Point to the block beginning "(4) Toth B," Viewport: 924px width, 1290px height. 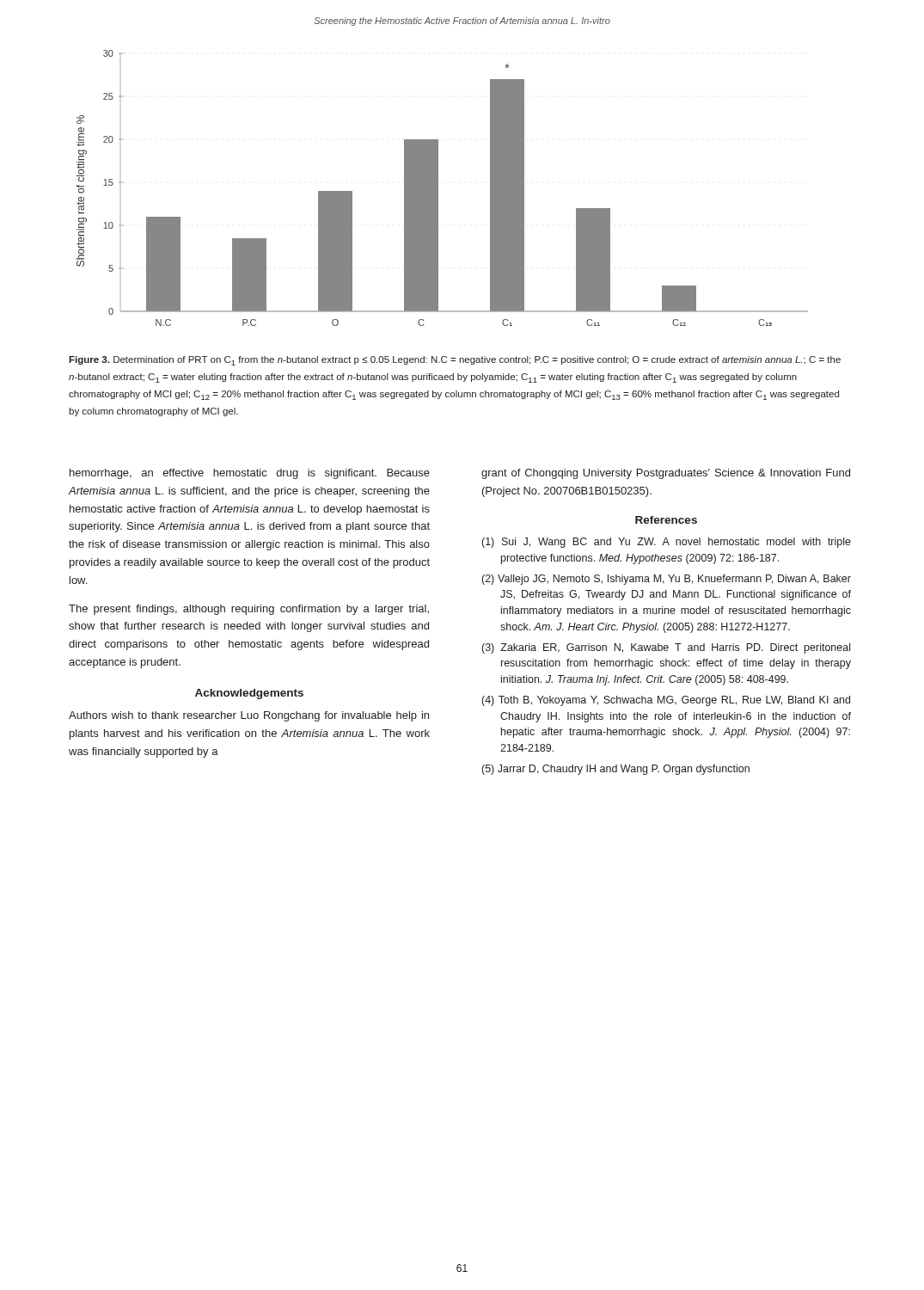[x=666, y=724]
